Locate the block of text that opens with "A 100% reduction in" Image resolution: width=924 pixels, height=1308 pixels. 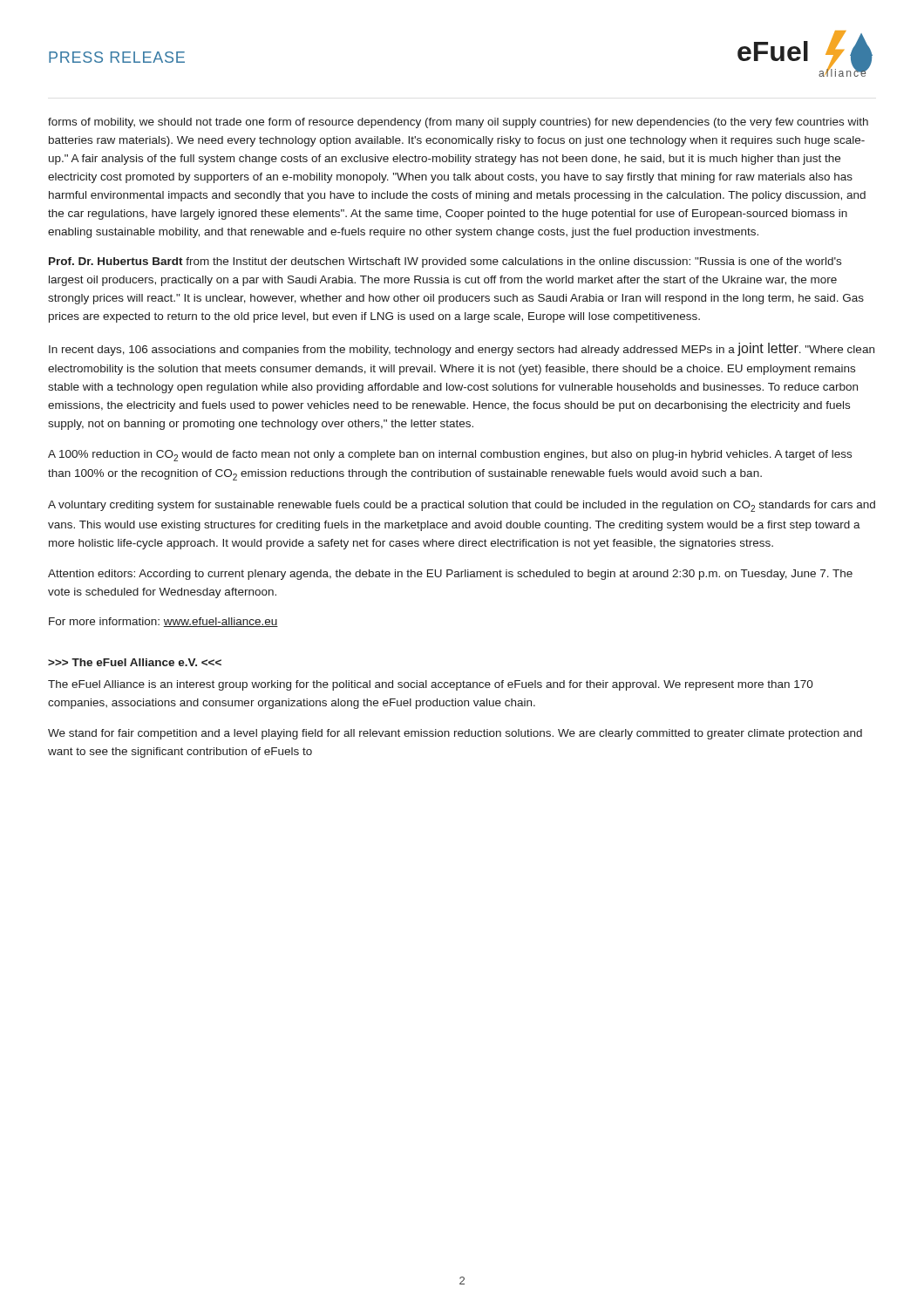450,465
